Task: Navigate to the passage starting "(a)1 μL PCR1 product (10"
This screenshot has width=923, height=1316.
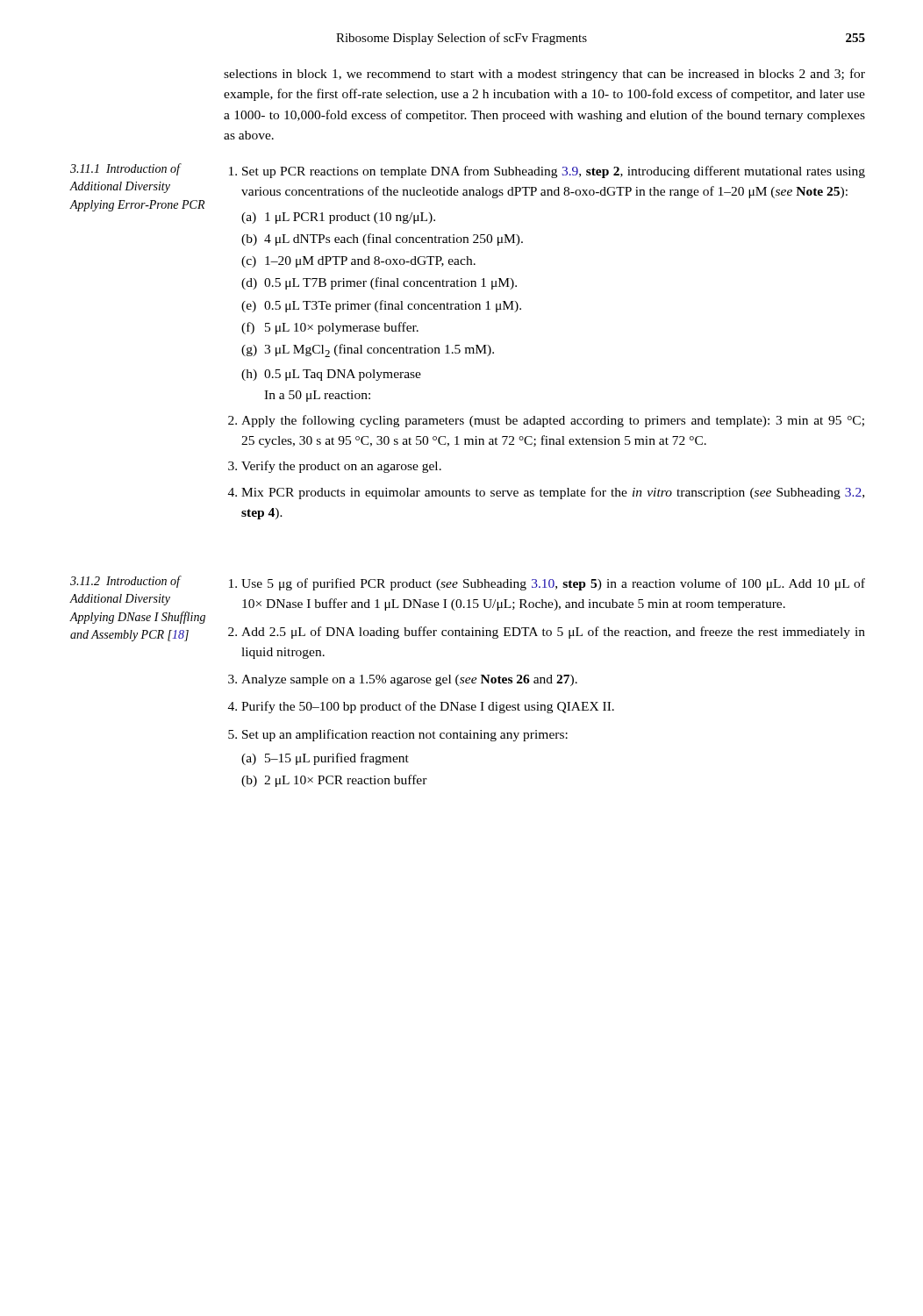Action: [x=339, y=216]
